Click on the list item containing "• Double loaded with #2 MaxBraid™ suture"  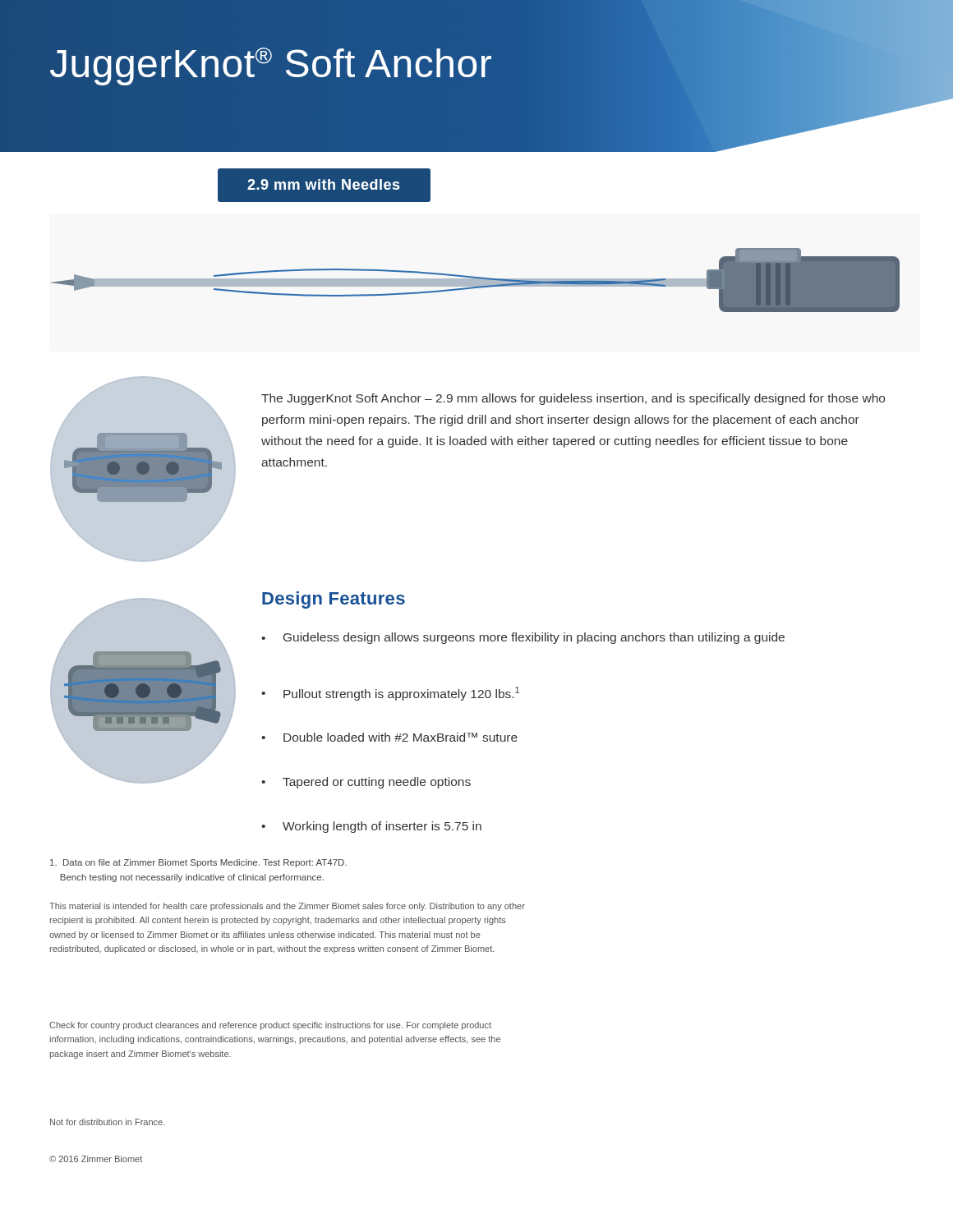(389, 738)
